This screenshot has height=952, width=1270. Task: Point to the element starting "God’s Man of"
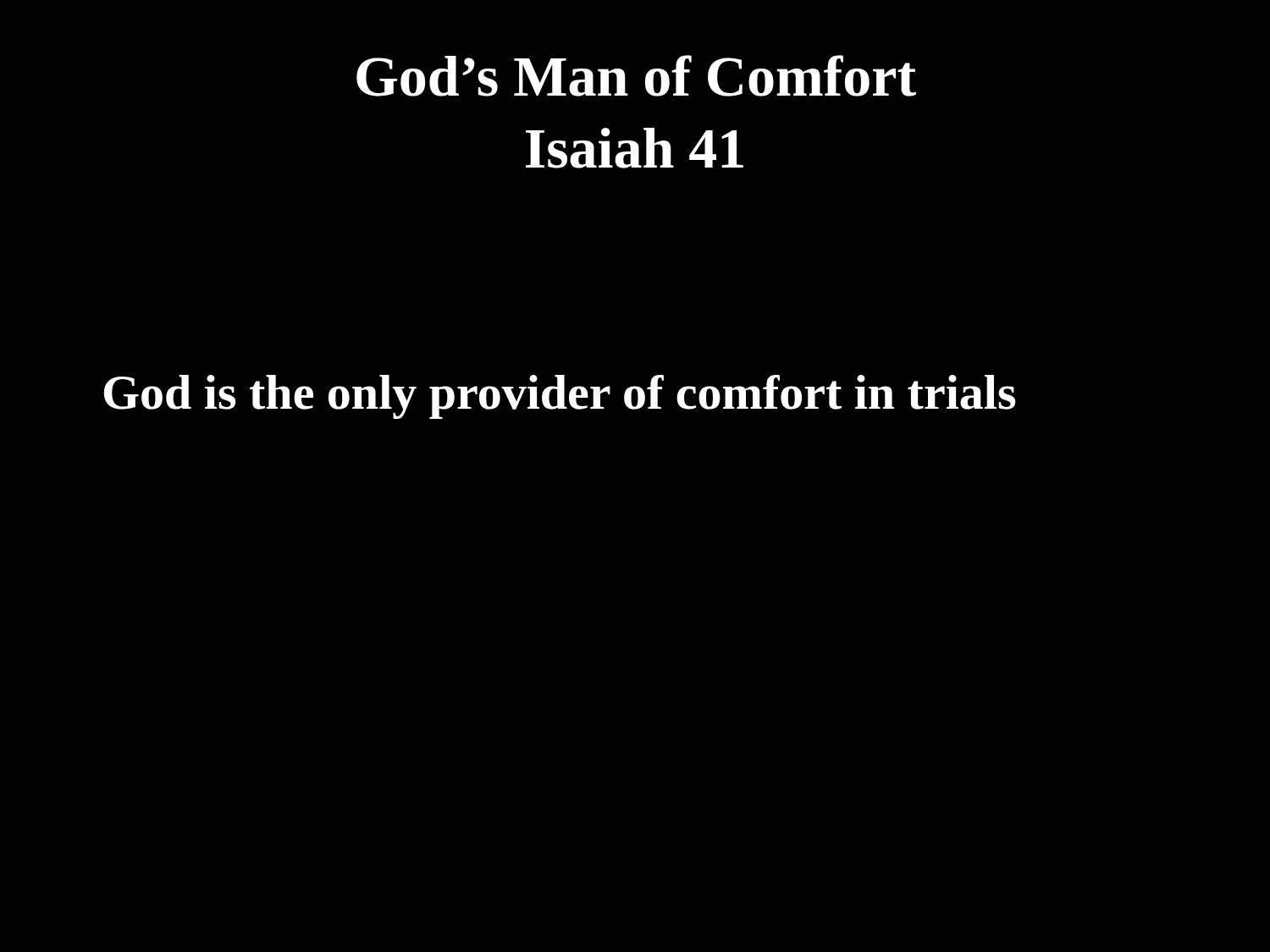point(635,112)
